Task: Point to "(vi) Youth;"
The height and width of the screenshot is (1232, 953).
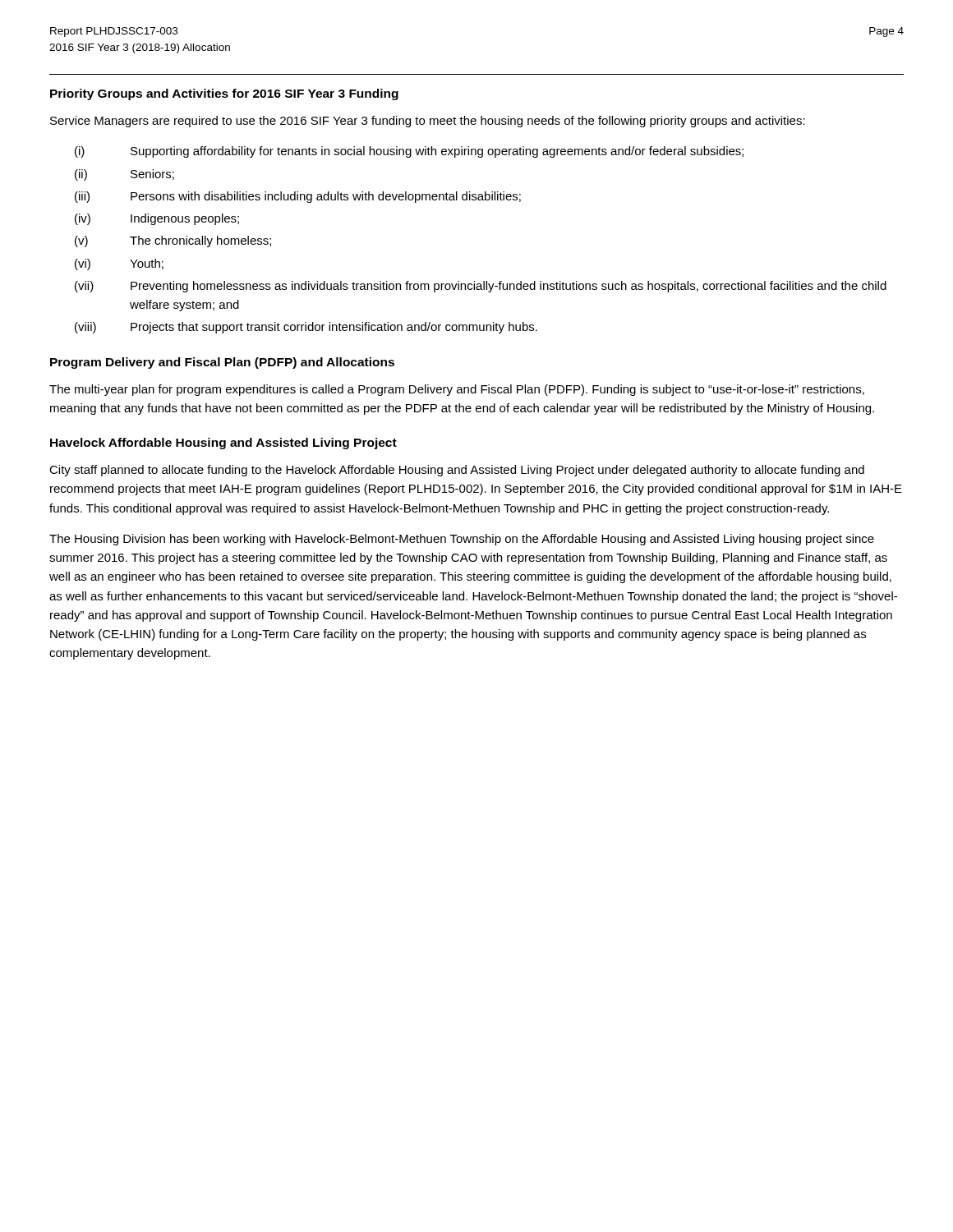Action: pos(152,264)
